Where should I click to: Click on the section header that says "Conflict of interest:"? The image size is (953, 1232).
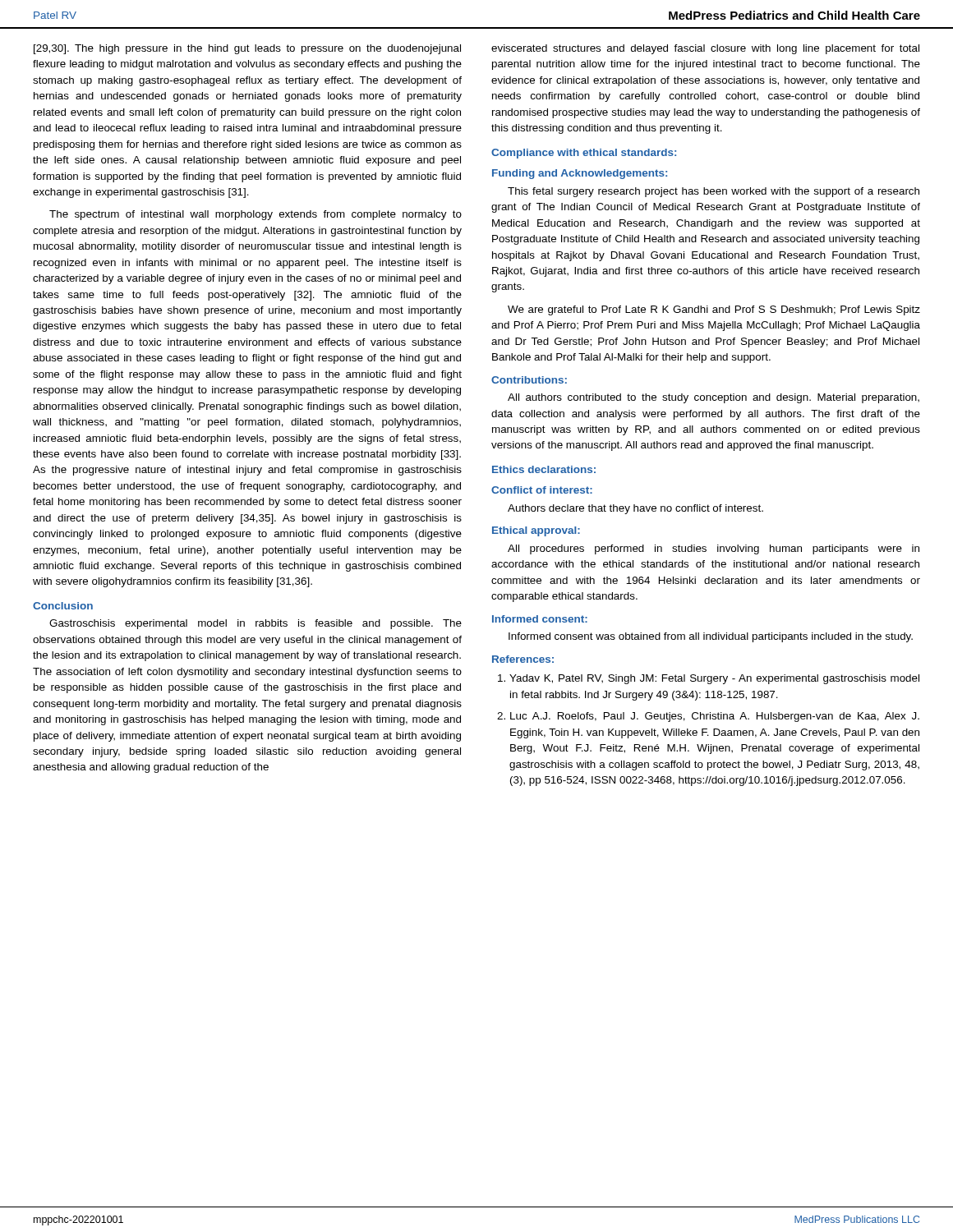point(542,490)
